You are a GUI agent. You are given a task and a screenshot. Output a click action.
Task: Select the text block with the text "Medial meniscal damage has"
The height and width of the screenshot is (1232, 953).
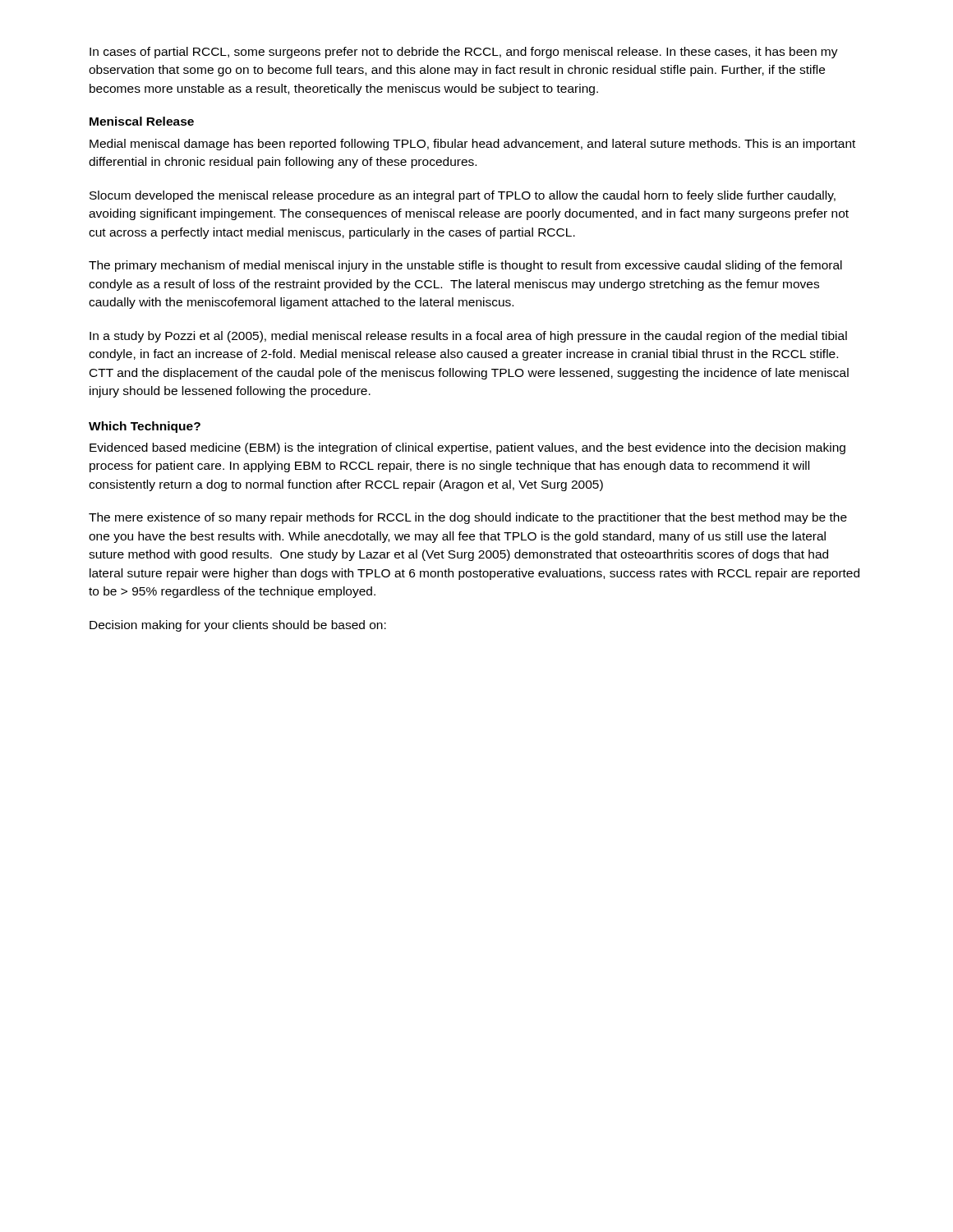click(x=472, y=152)
